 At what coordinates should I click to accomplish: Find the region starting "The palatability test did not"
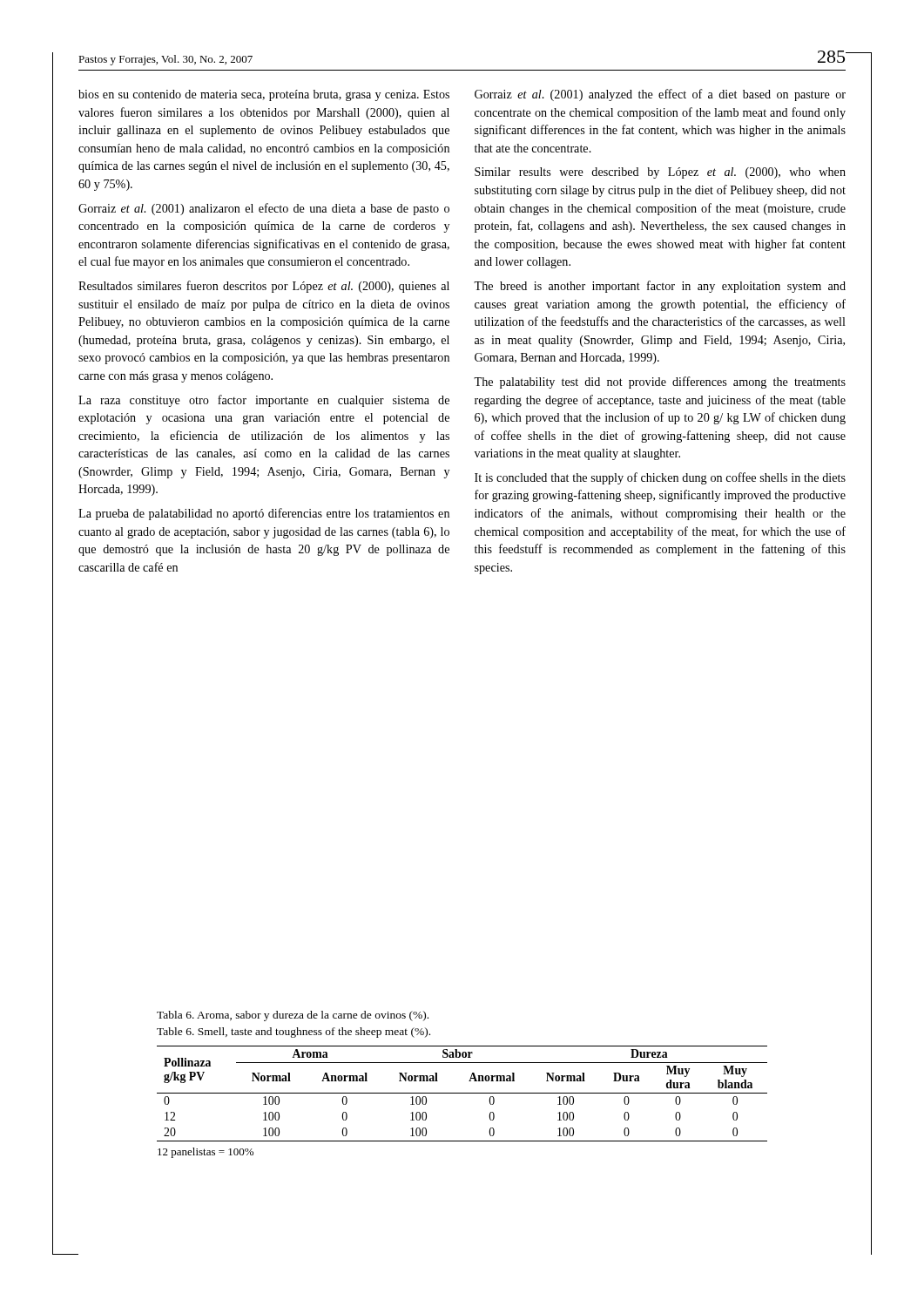click(x=660, y=418)
